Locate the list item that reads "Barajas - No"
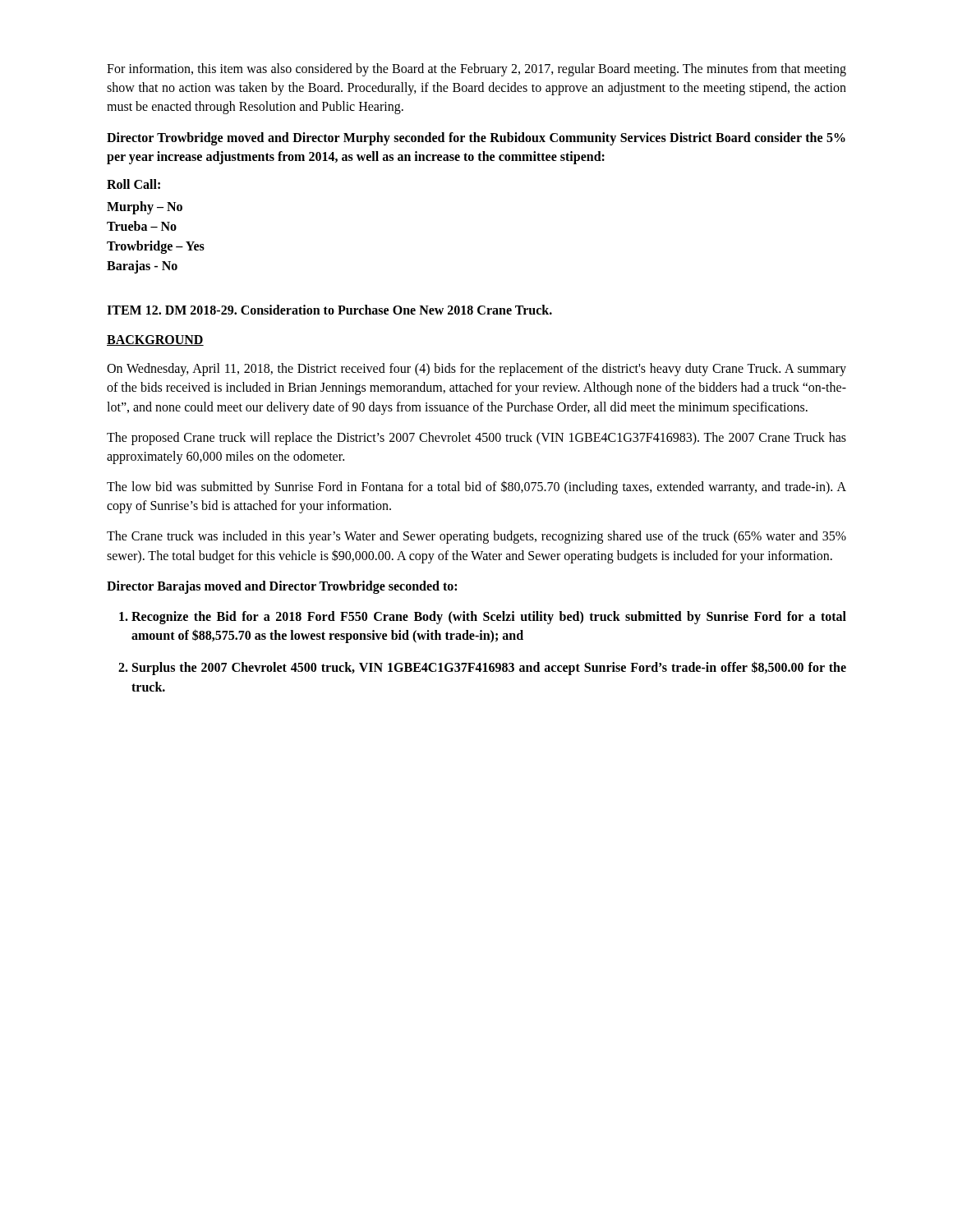This screenshot has width=953, height=1232. (142, 266)
